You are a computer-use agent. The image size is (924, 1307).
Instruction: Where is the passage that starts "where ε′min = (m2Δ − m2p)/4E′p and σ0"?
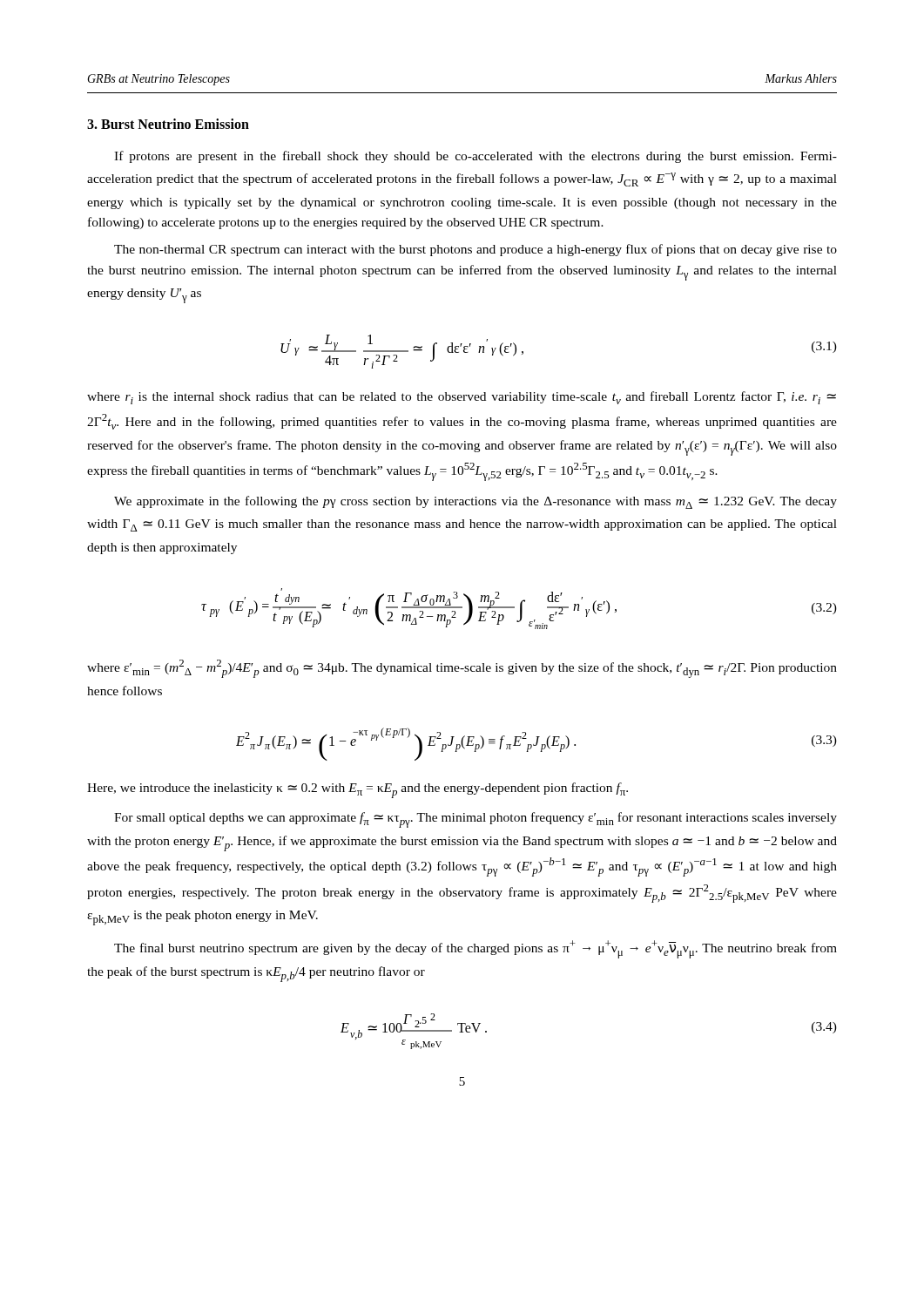pos(462,677)
